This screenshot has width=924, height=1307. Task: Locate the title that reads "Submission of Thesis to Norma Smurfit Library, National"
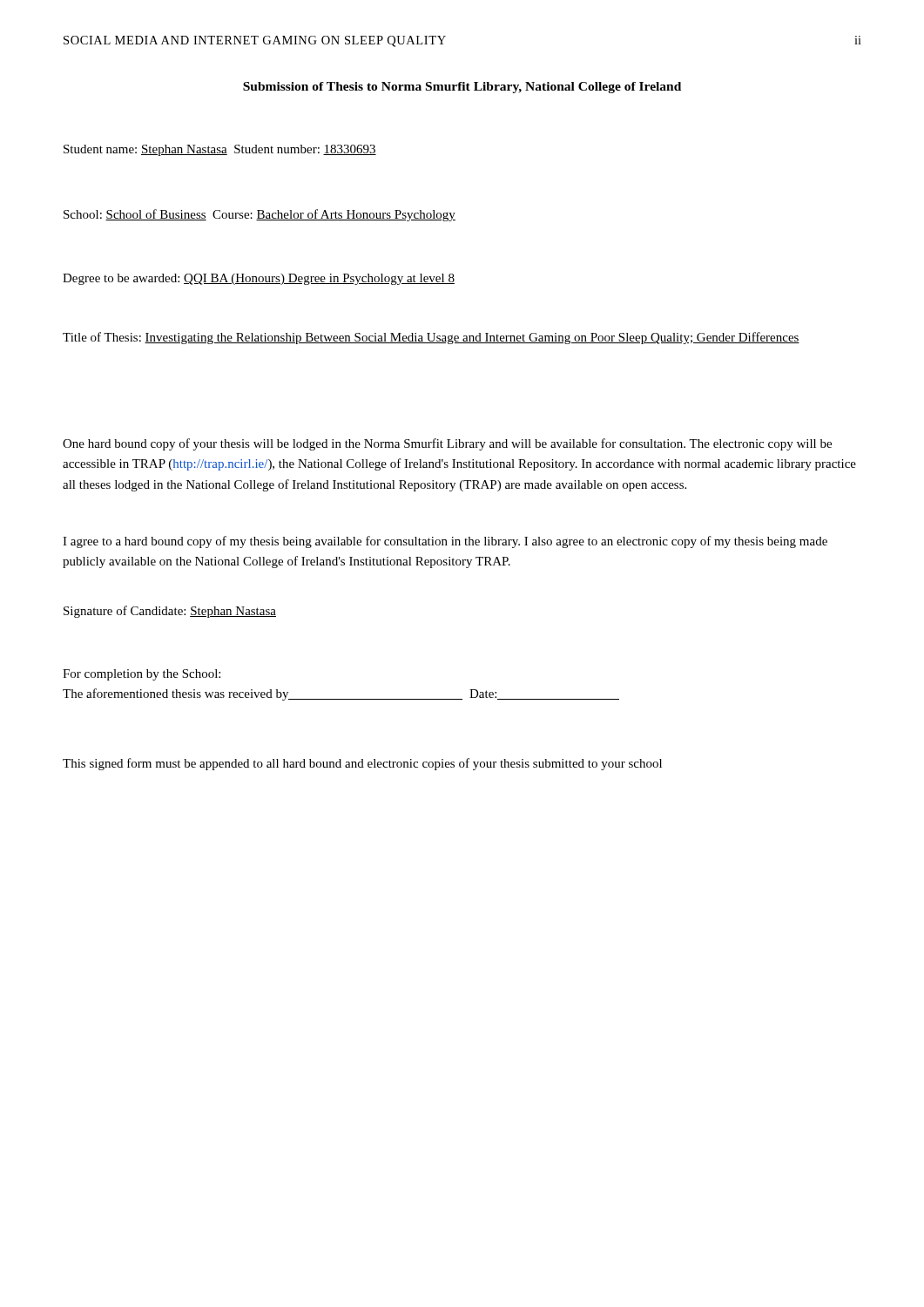[x=462, y=86]
